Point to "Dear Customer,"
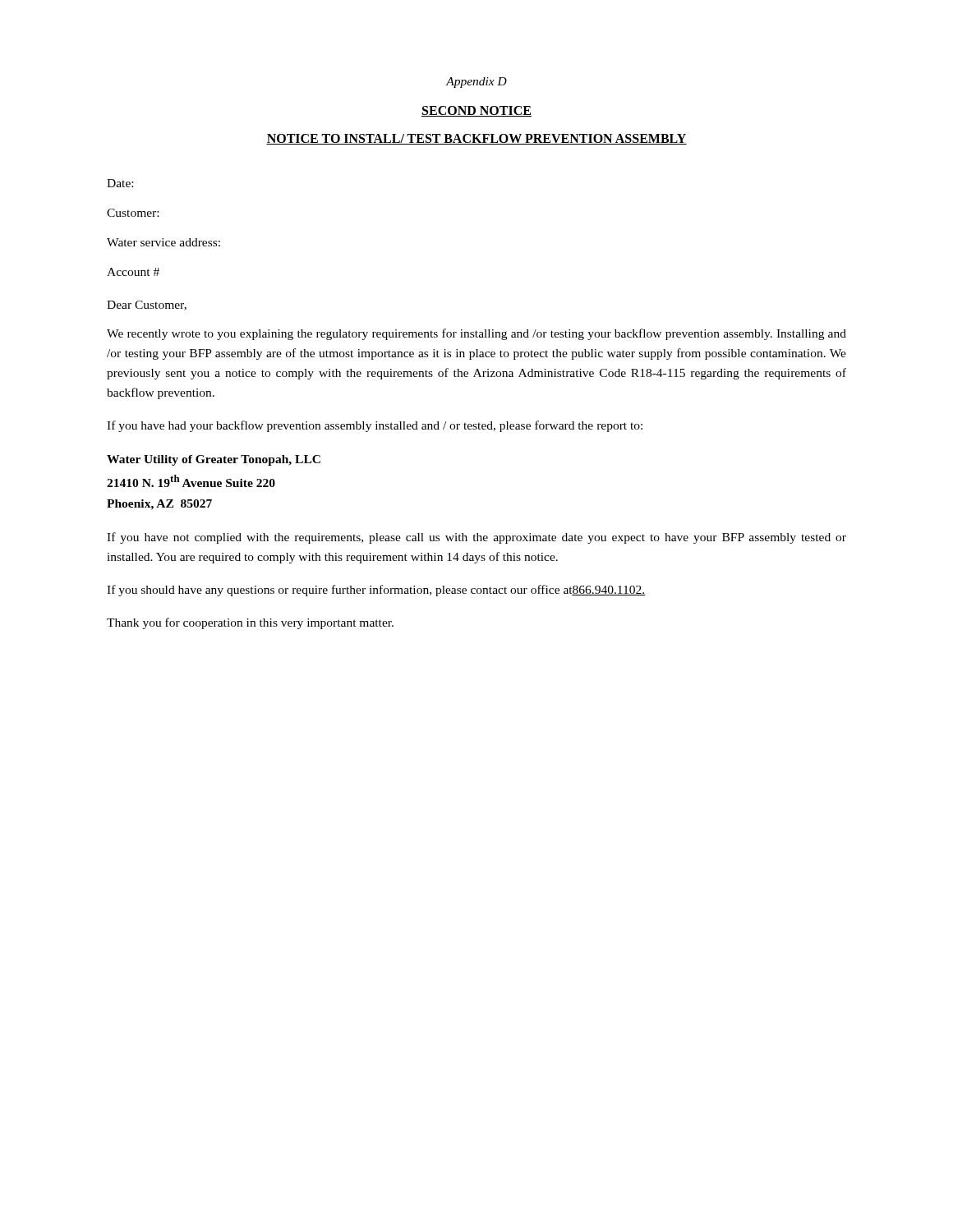The height and width of the screenshot is (1232, 953). 147,304
